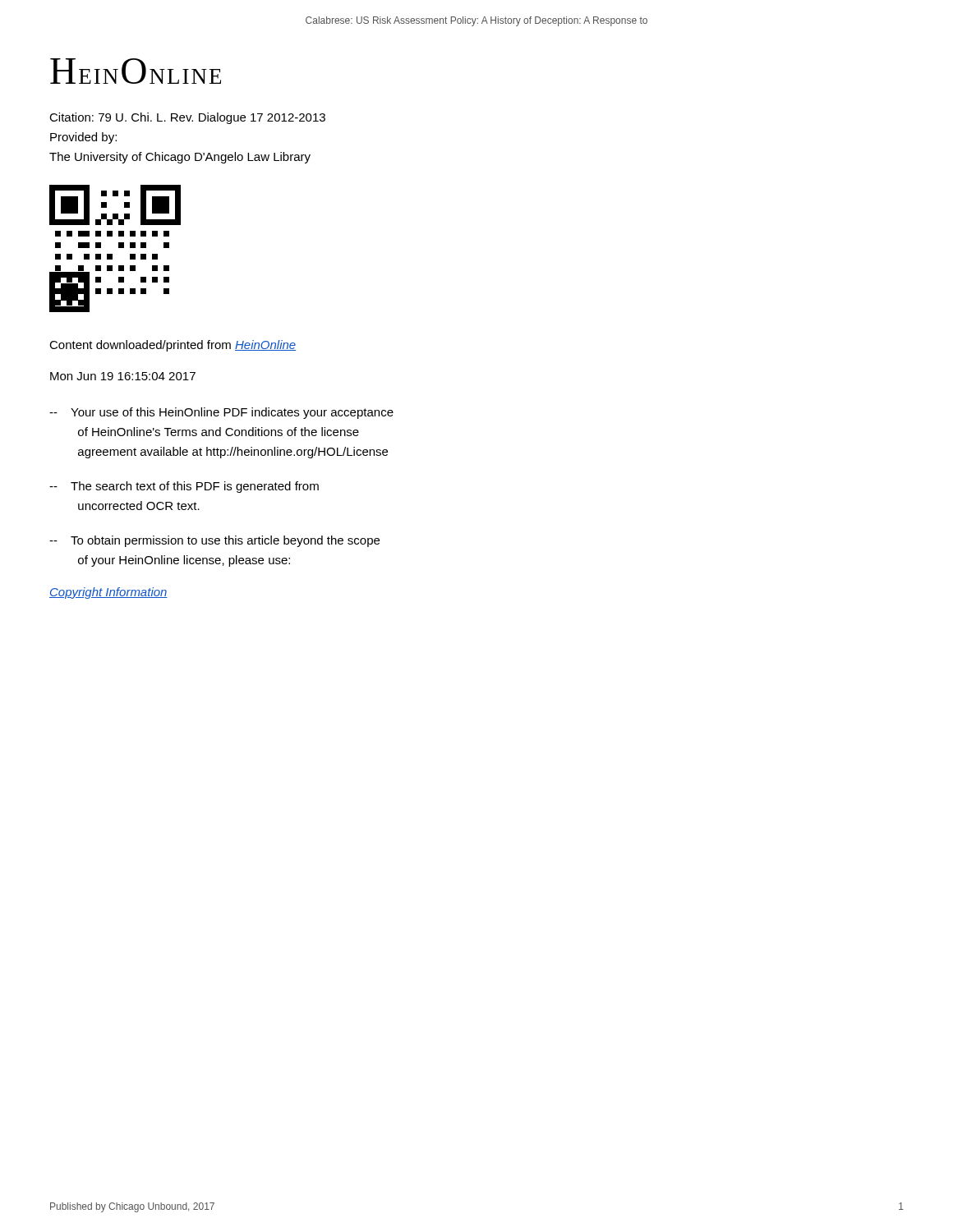
Task: Locate the text "Copyright Information"
Action: click(x=108, y=592)
